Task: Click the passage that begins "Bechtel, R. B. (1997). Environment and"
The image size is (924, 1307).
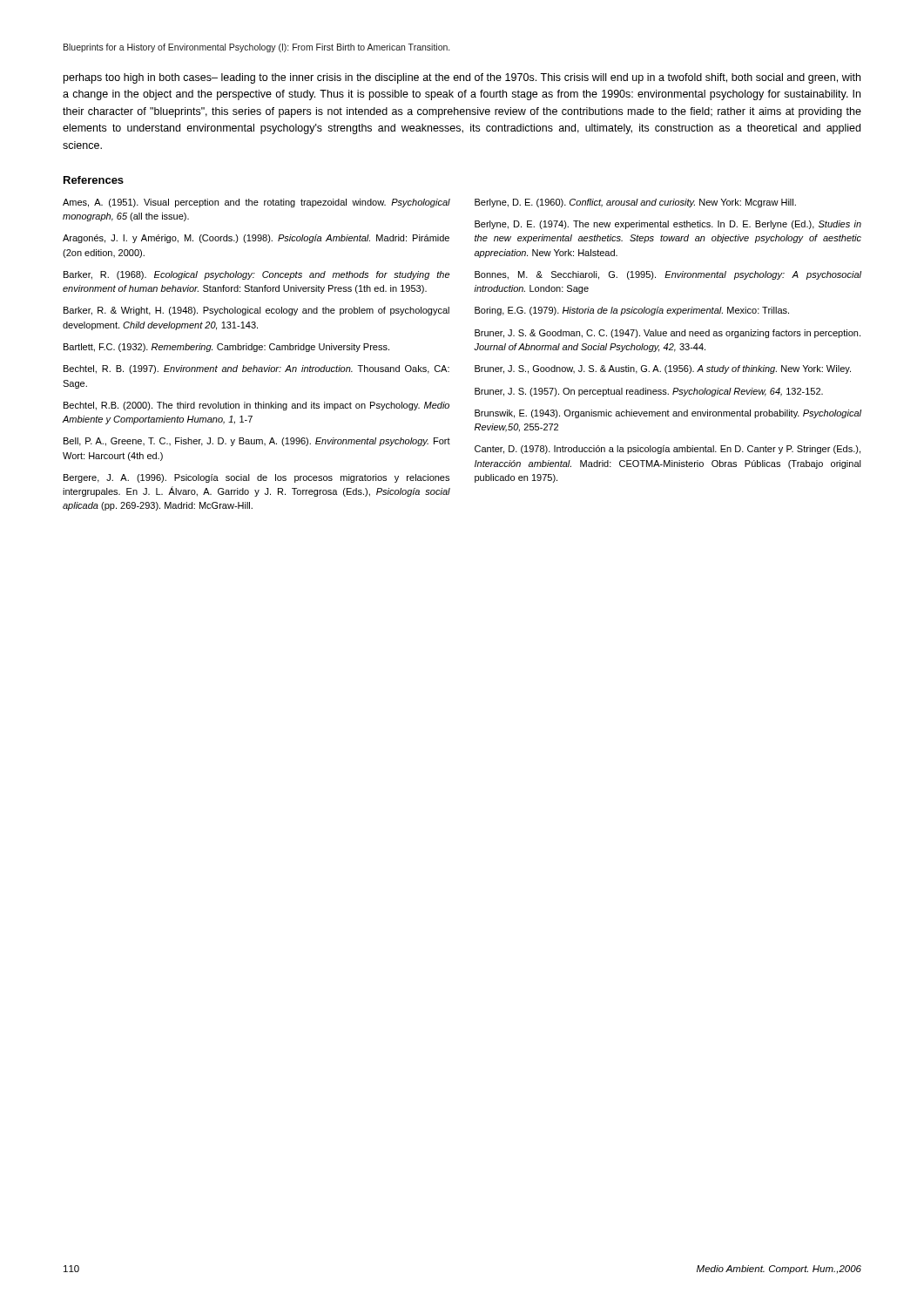Action: click(x=256, y=376)
